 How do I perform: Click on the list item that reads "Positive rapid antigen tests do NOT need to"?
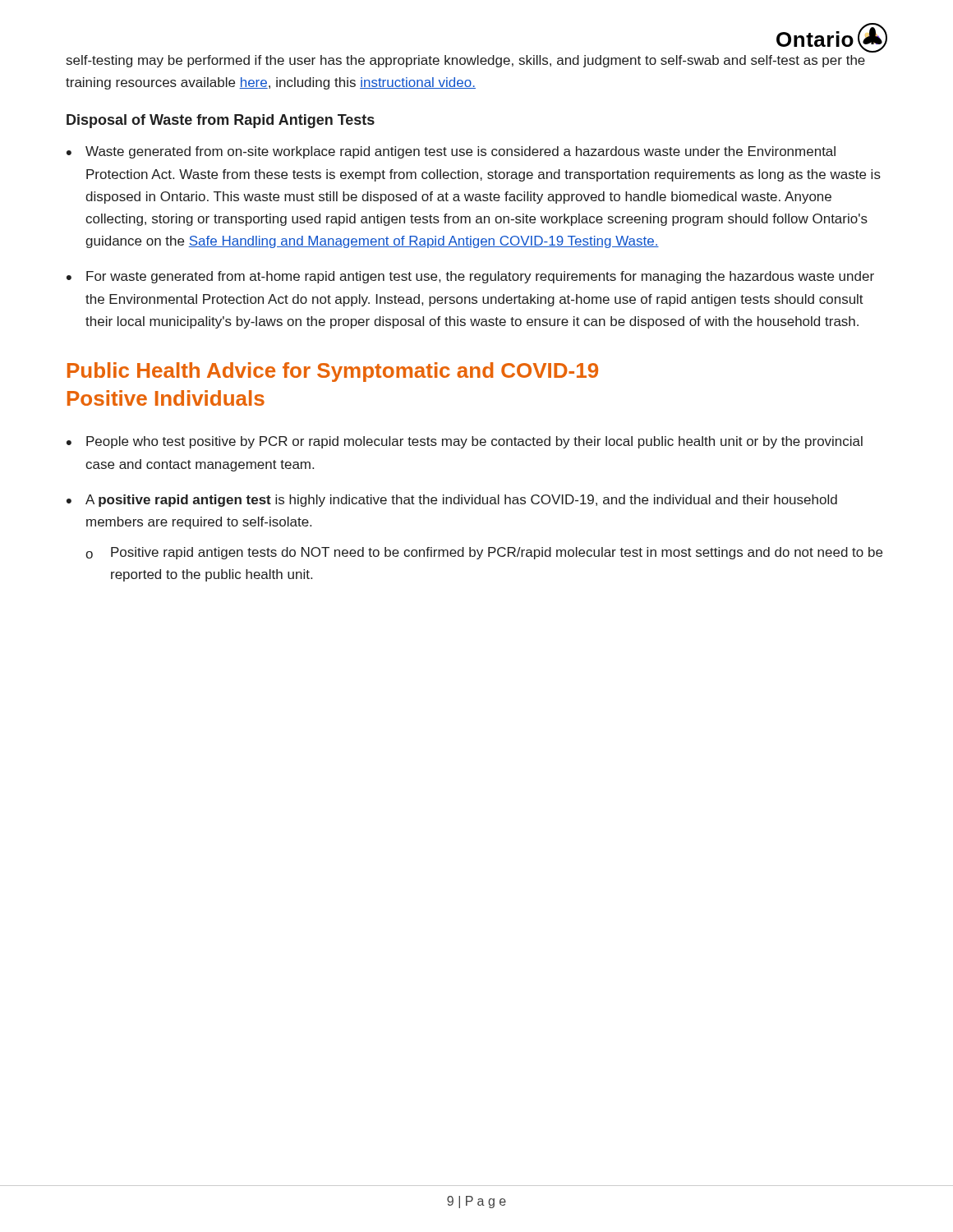coord(497,564)
